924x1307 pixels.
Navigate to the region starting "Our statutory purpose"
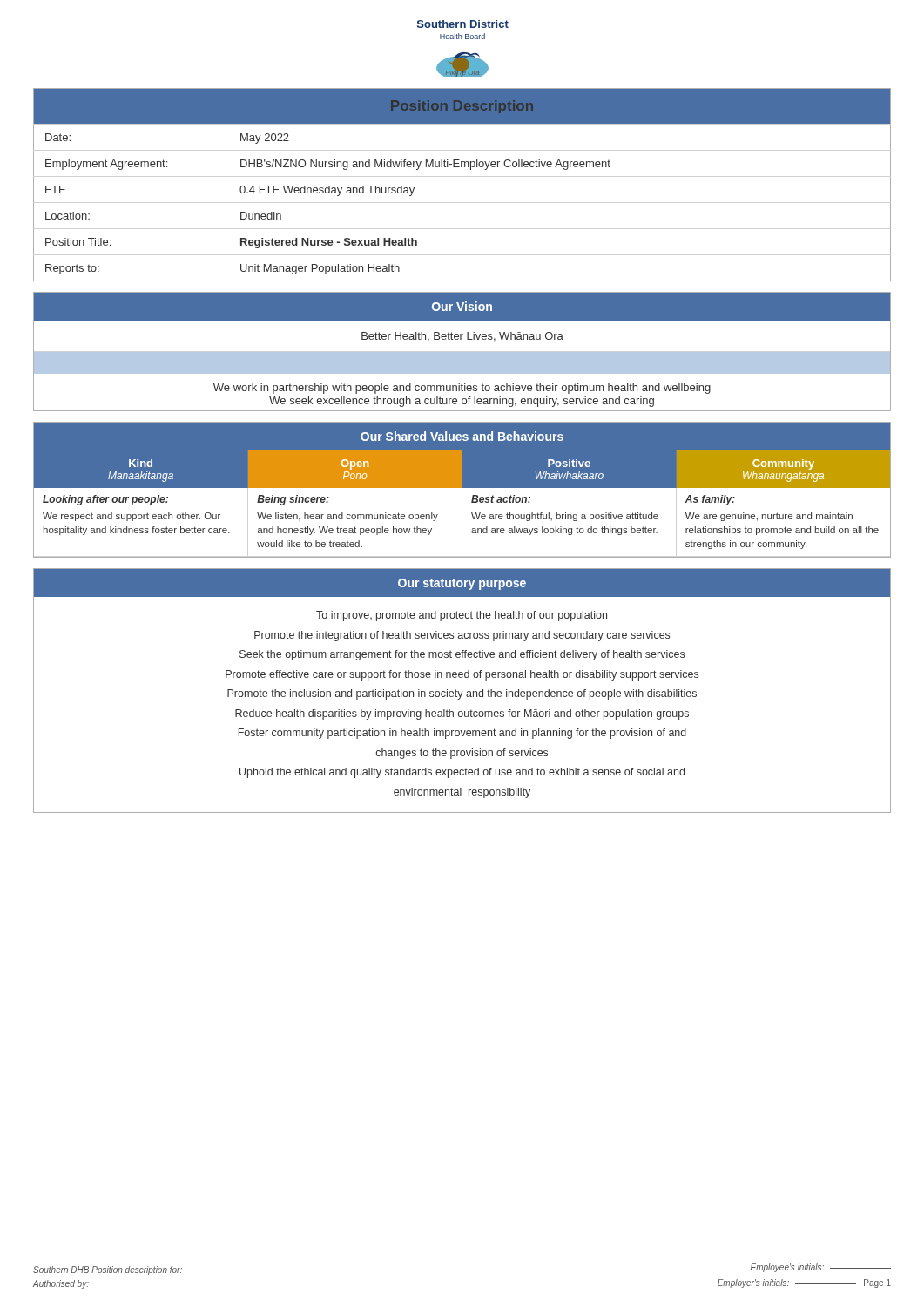click(462, 583)
